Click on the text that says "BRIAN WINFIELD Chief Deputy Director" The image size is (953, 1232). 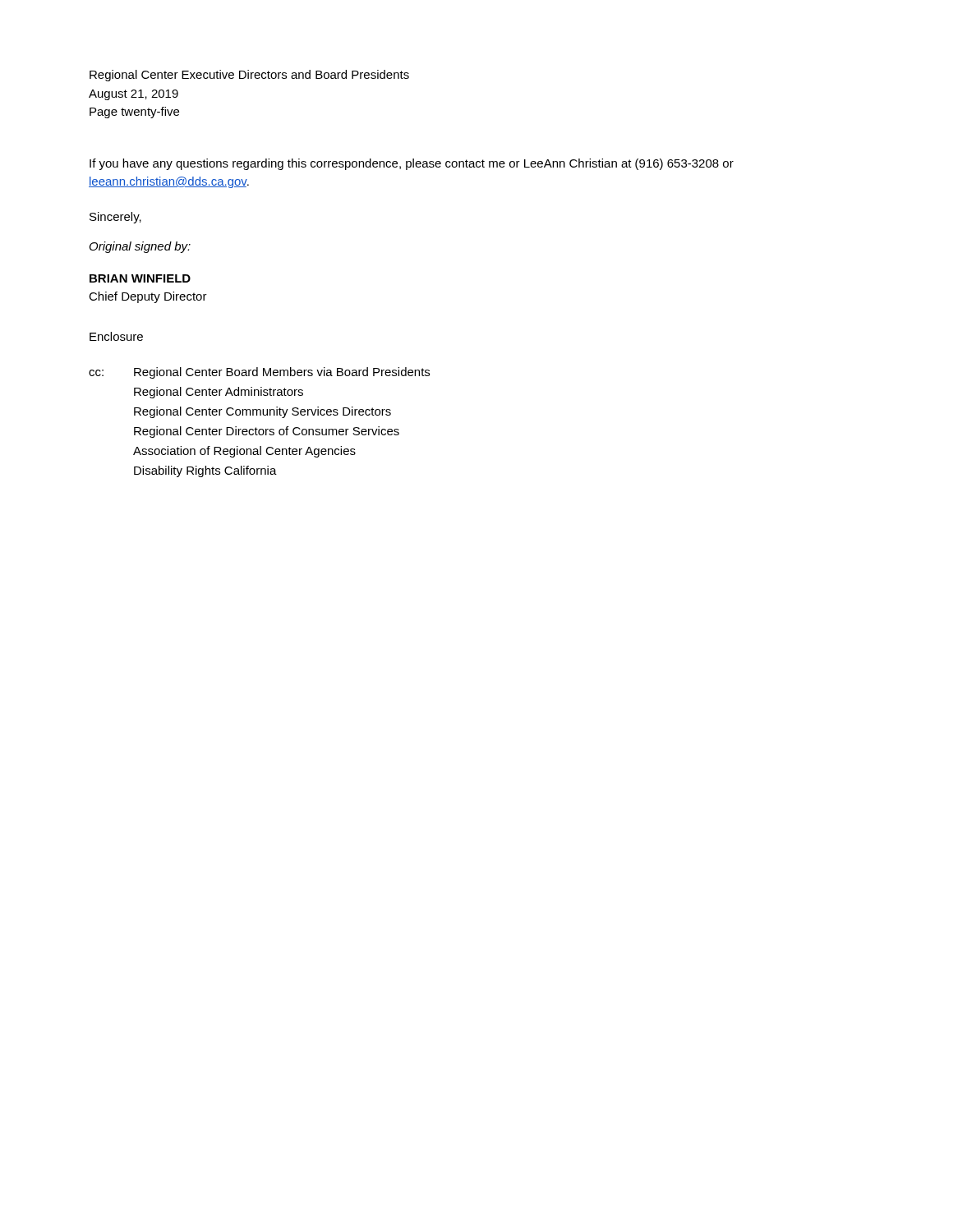tap(148, 287)
